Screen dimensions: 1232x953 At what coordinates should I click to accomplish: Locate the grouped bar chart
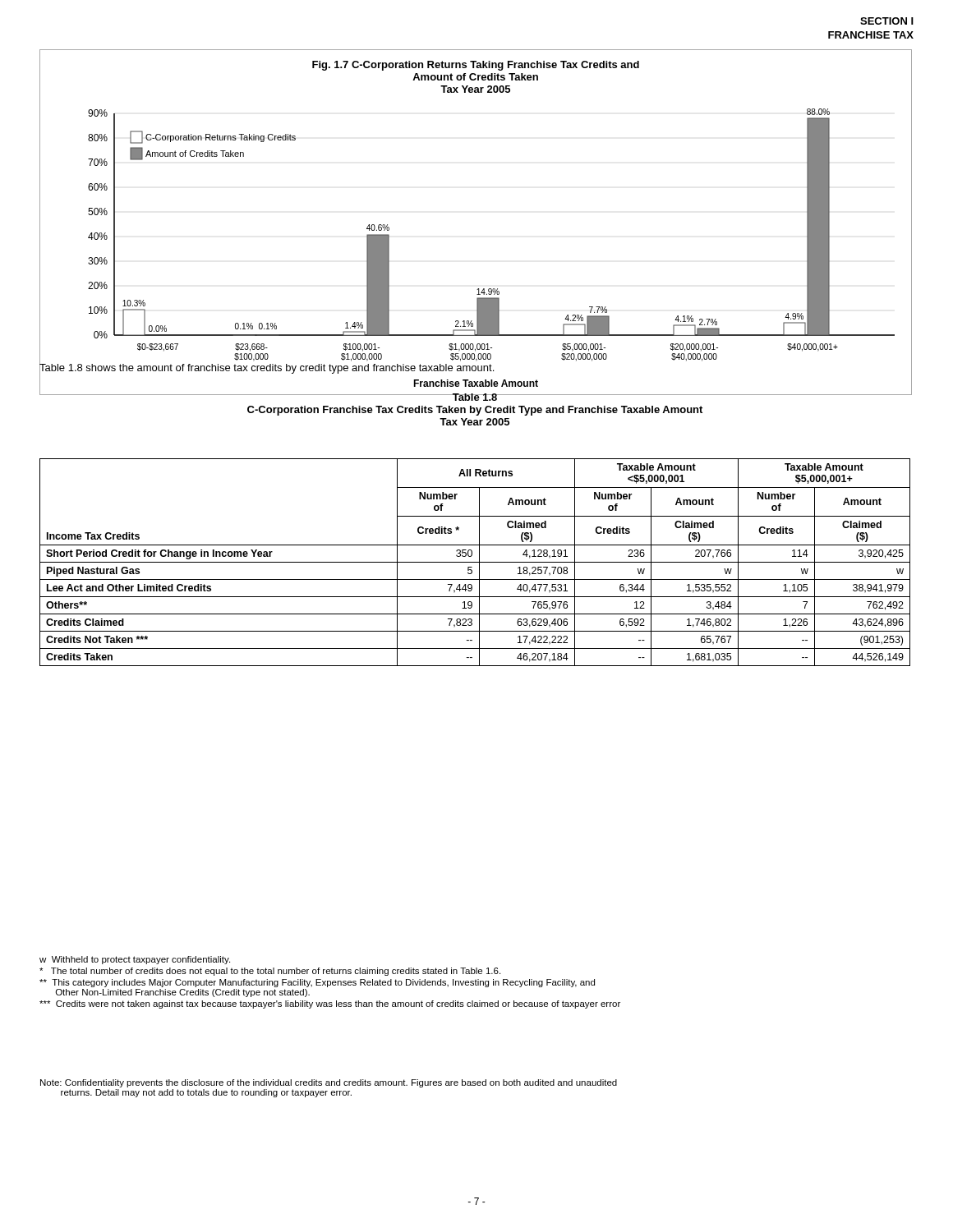point(476,222)
